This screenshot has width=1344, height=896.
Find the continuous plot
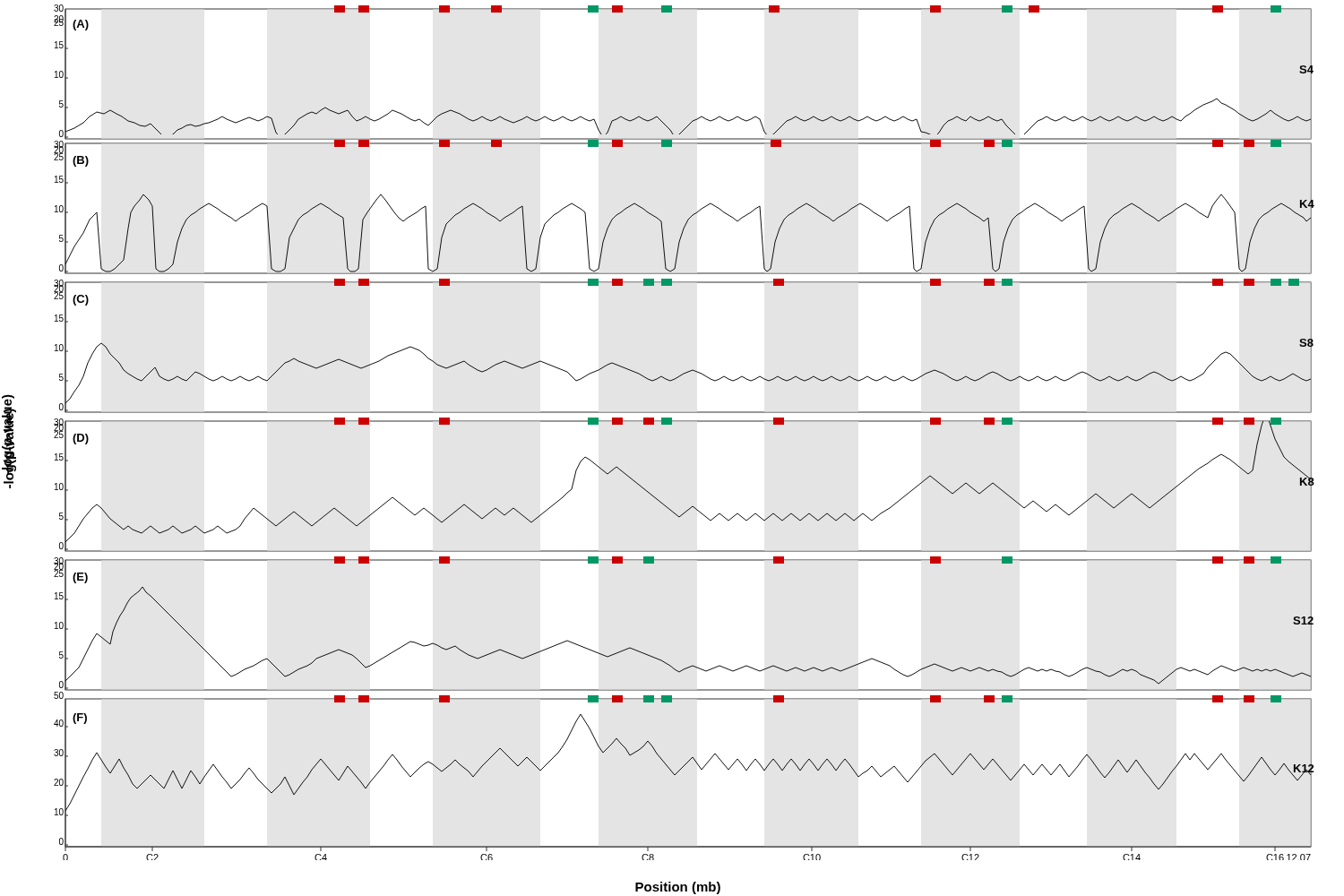(678, 432)
